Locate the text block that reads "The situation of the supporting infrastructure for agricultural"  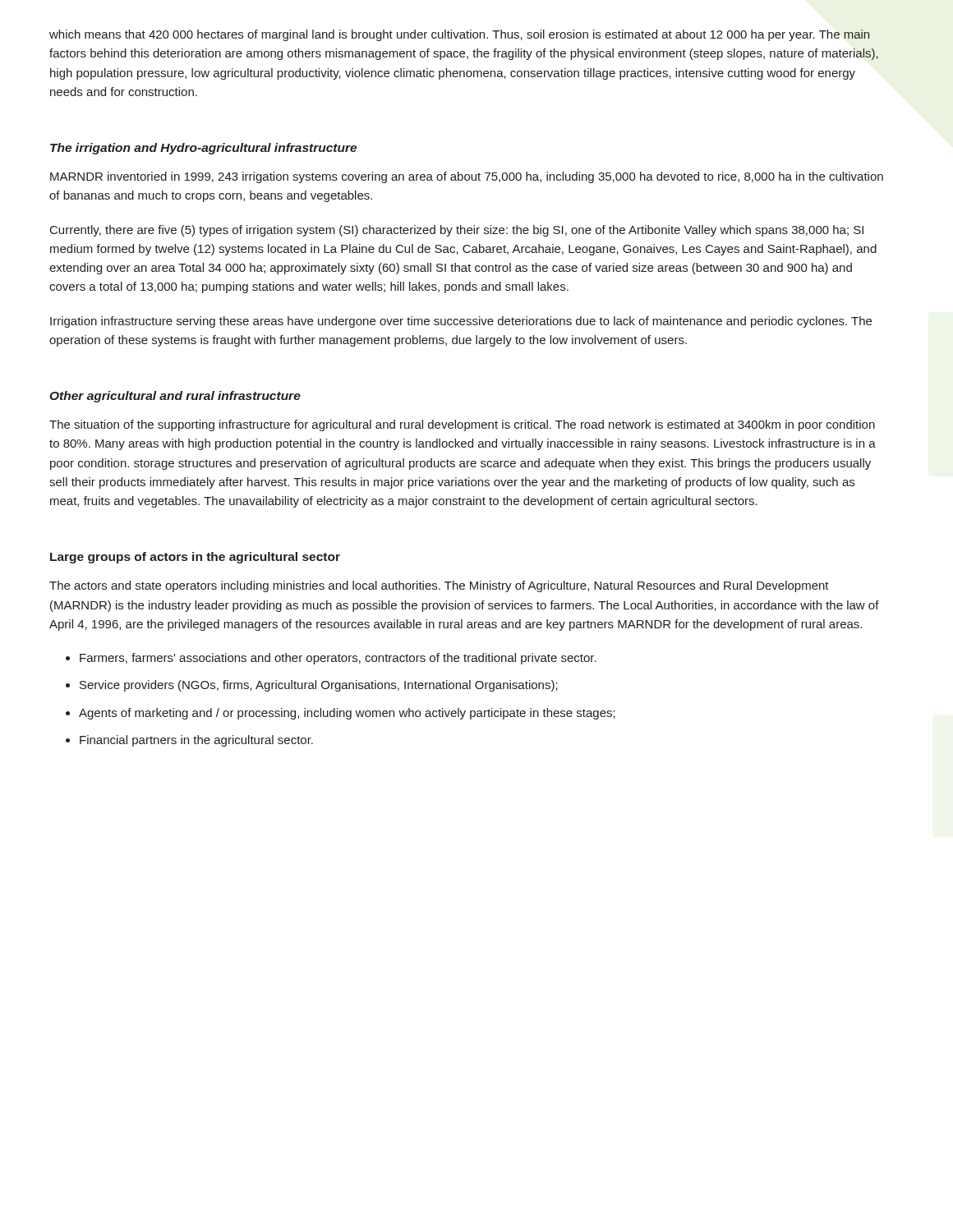[462, 462]
